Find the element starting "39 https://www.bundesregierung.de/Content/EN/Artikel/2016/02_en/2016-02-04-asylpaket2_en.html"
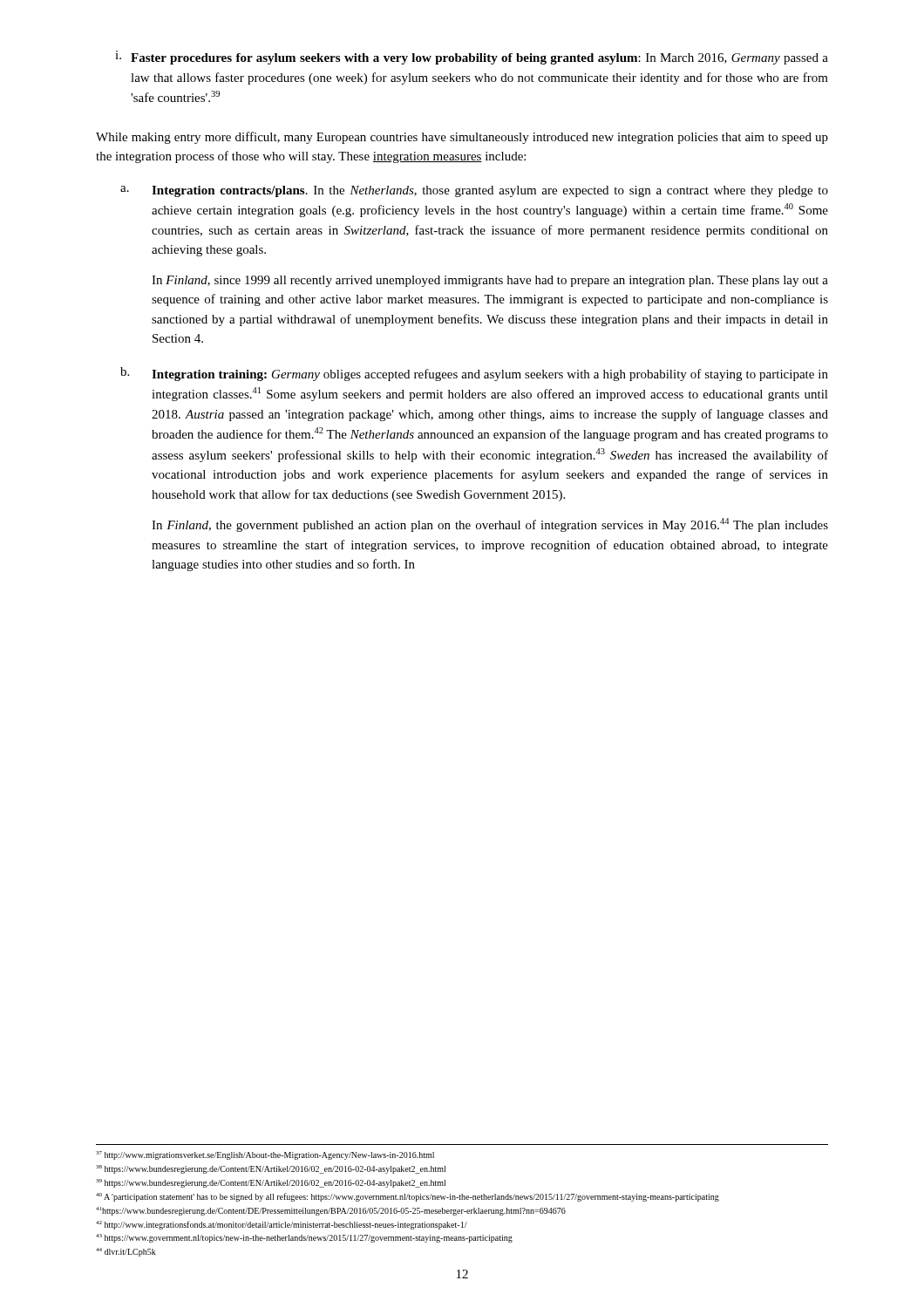 (x=462, y=1183)
